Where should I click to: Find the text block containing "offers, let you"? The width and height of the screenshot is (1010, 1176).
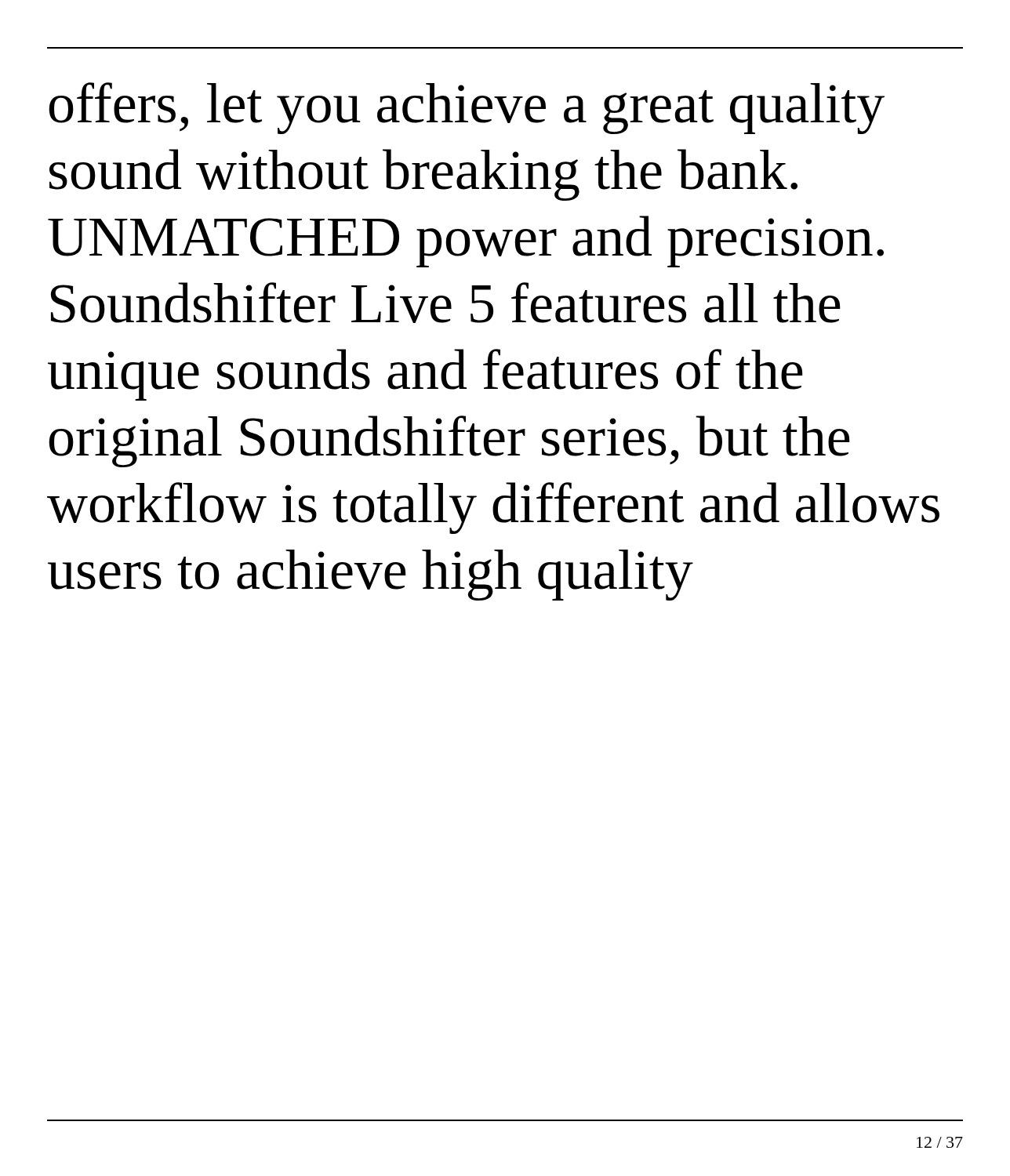[x=494, y=337]
